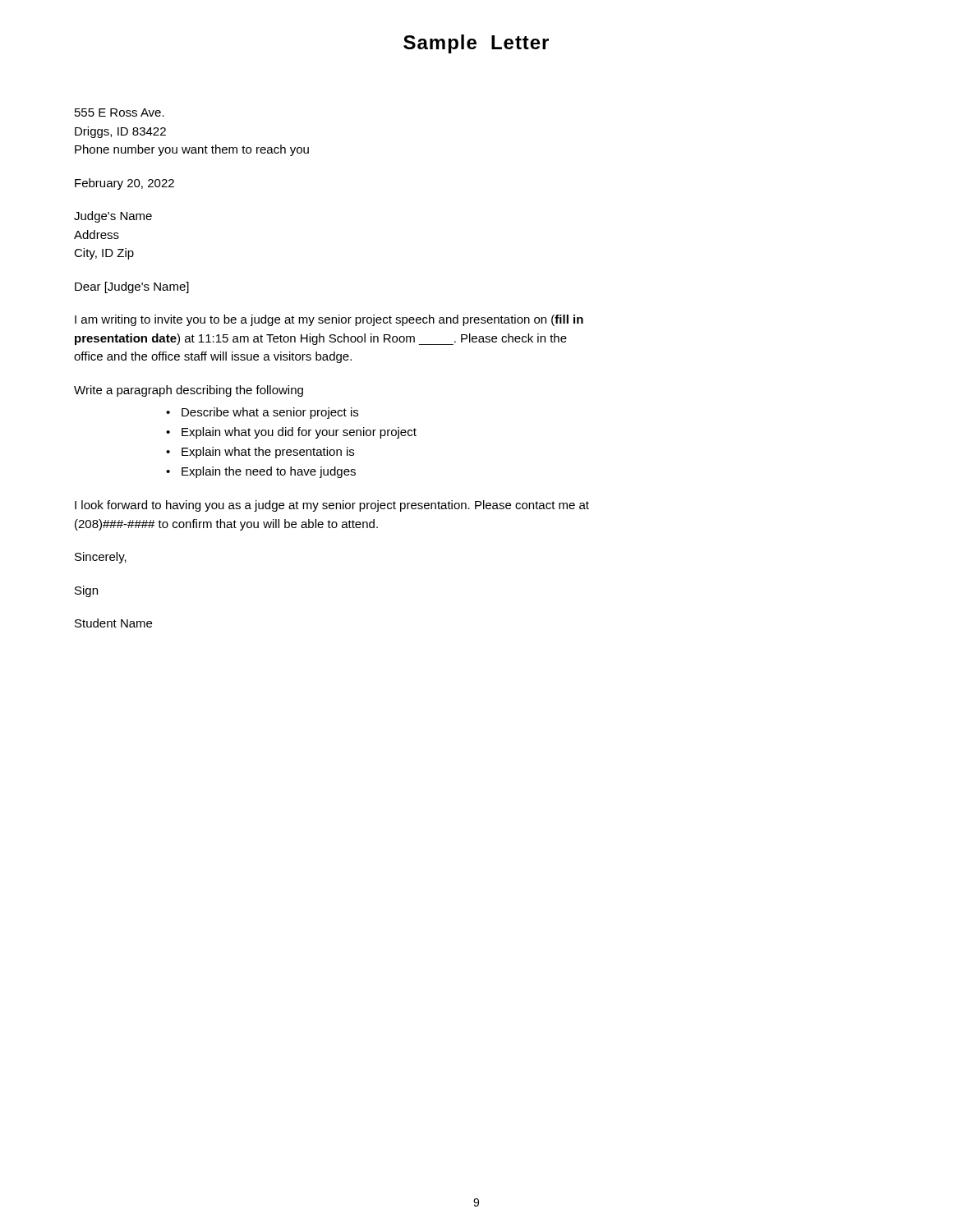
Task: Locate the block of text that opens with "I look forward to having you as a"
Action: click(x=332, y=514)
